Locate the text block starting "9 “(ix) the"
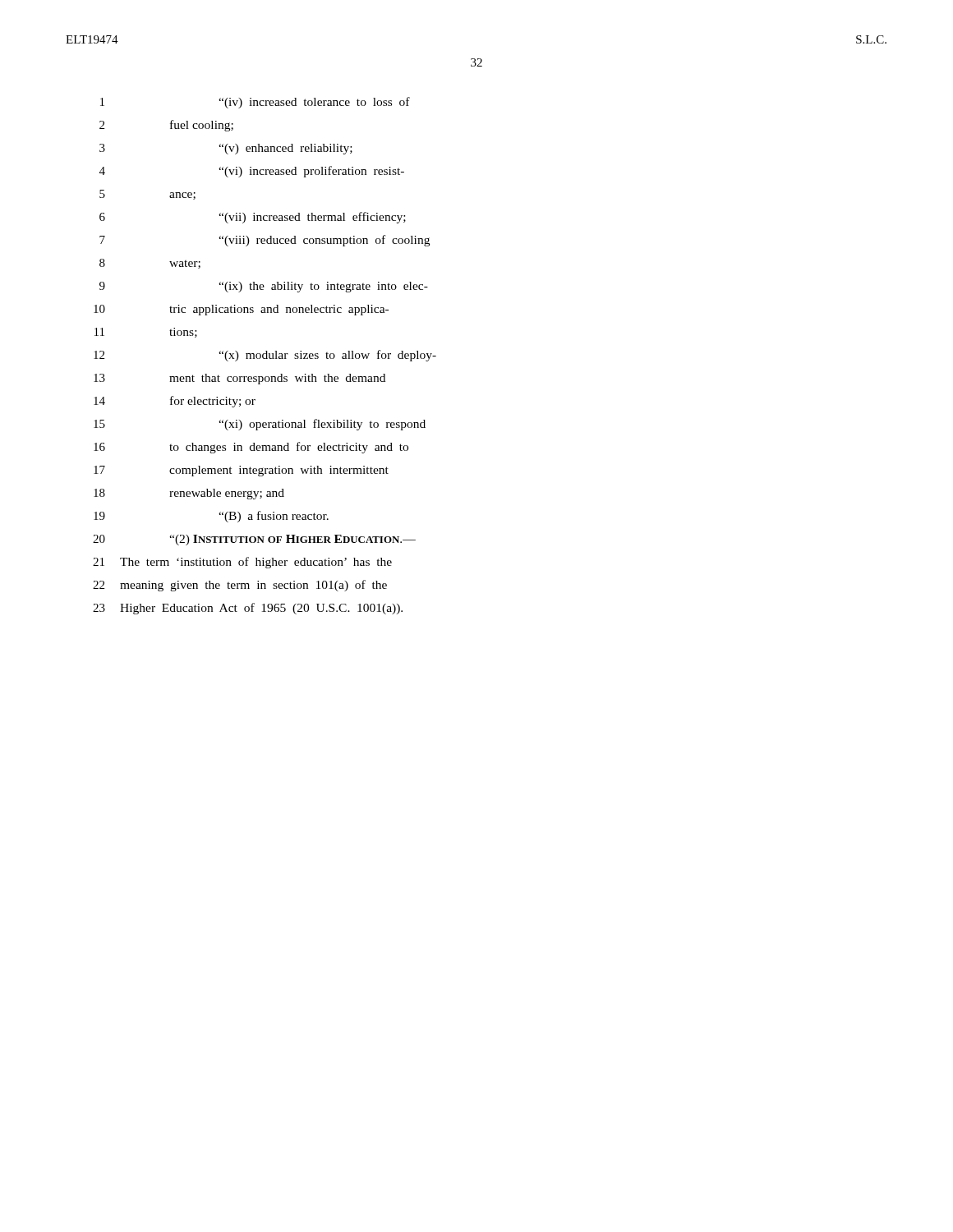This screenshot has height=1232, width=953. point(264,287)
